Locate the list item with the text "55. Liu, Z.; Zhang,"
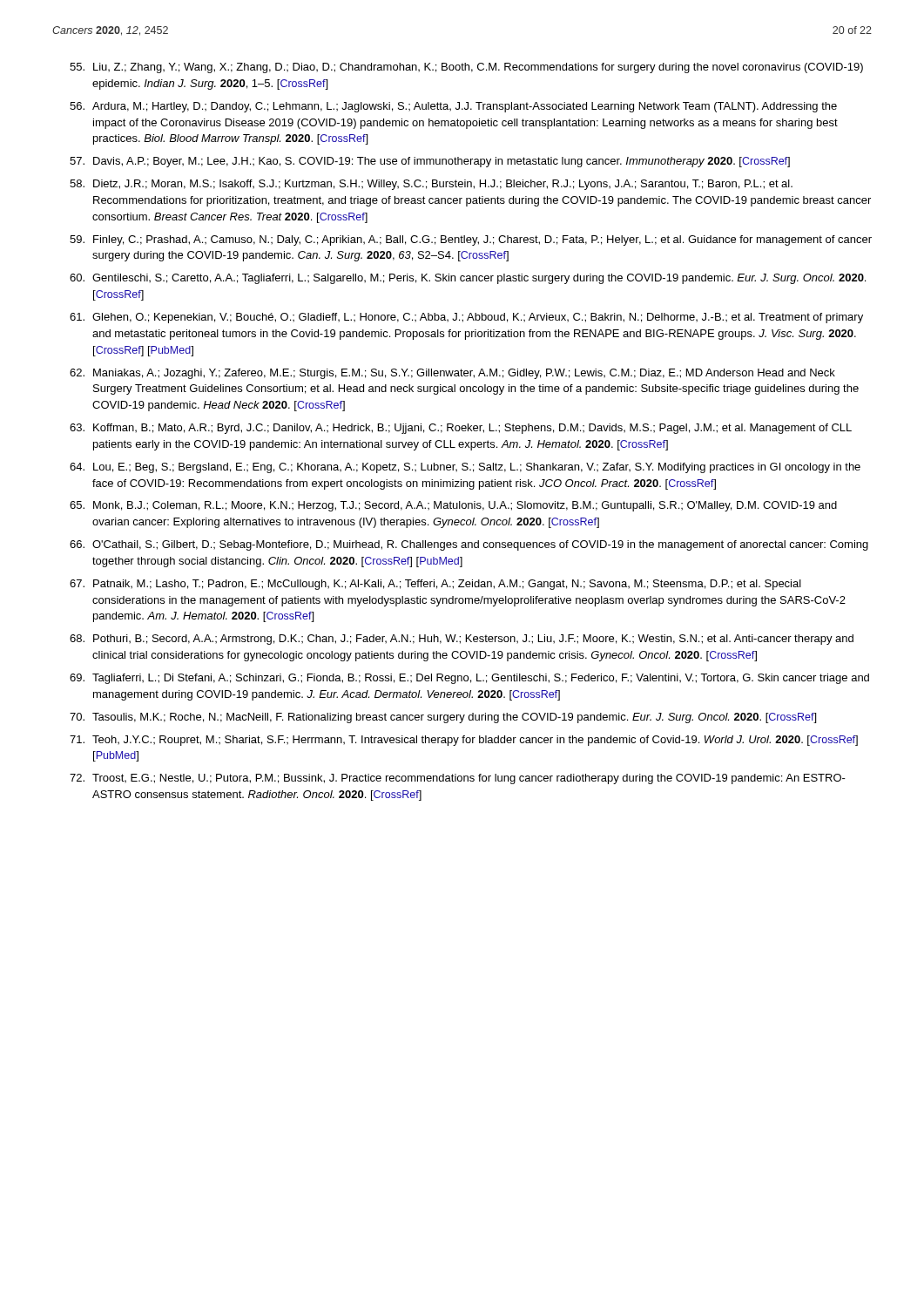This screenshot has height=1307, width=924. pos(462,76)
